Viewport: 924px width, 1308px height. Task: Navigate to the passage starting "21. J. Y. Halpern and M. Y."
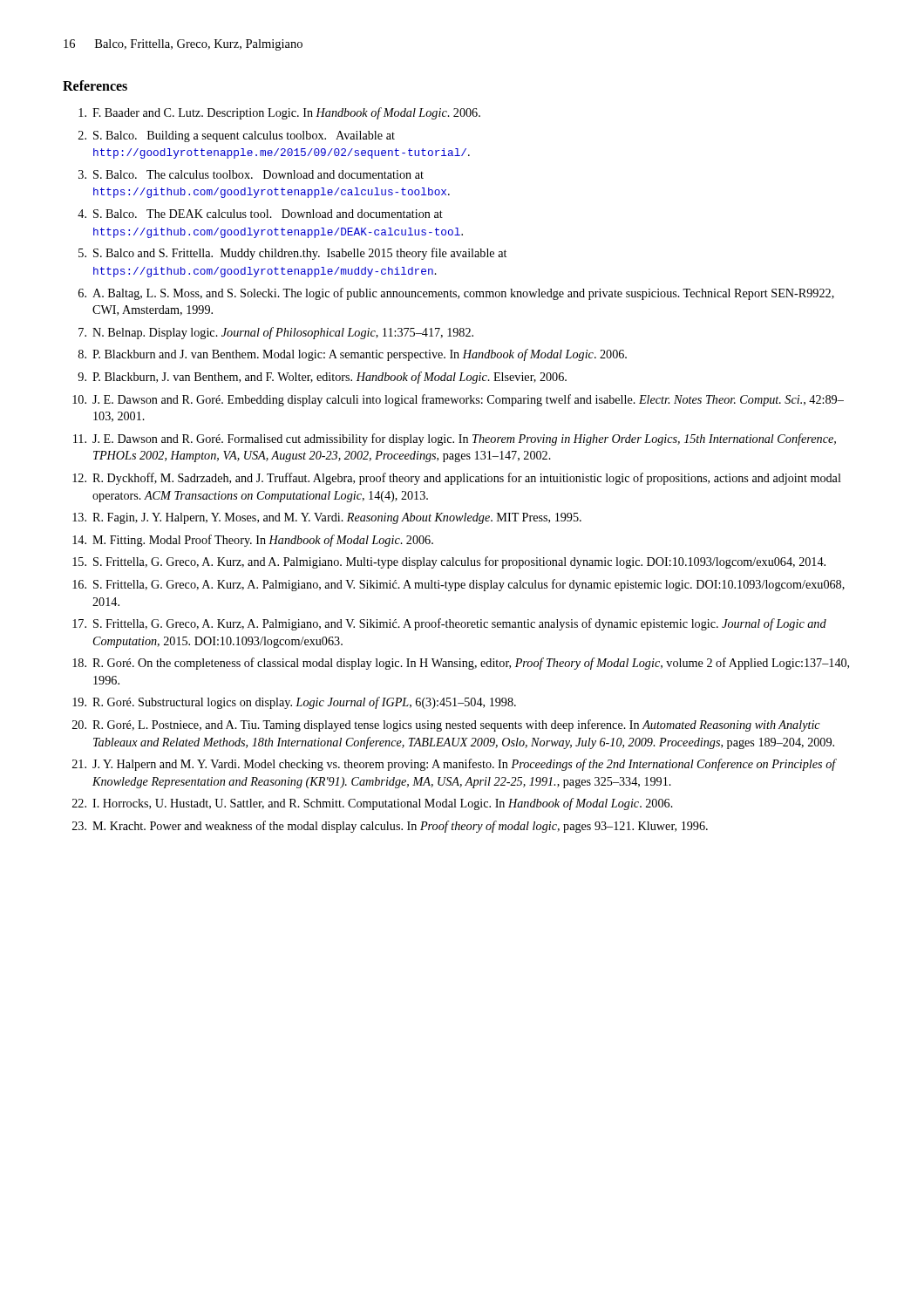[x=462, y=773]
